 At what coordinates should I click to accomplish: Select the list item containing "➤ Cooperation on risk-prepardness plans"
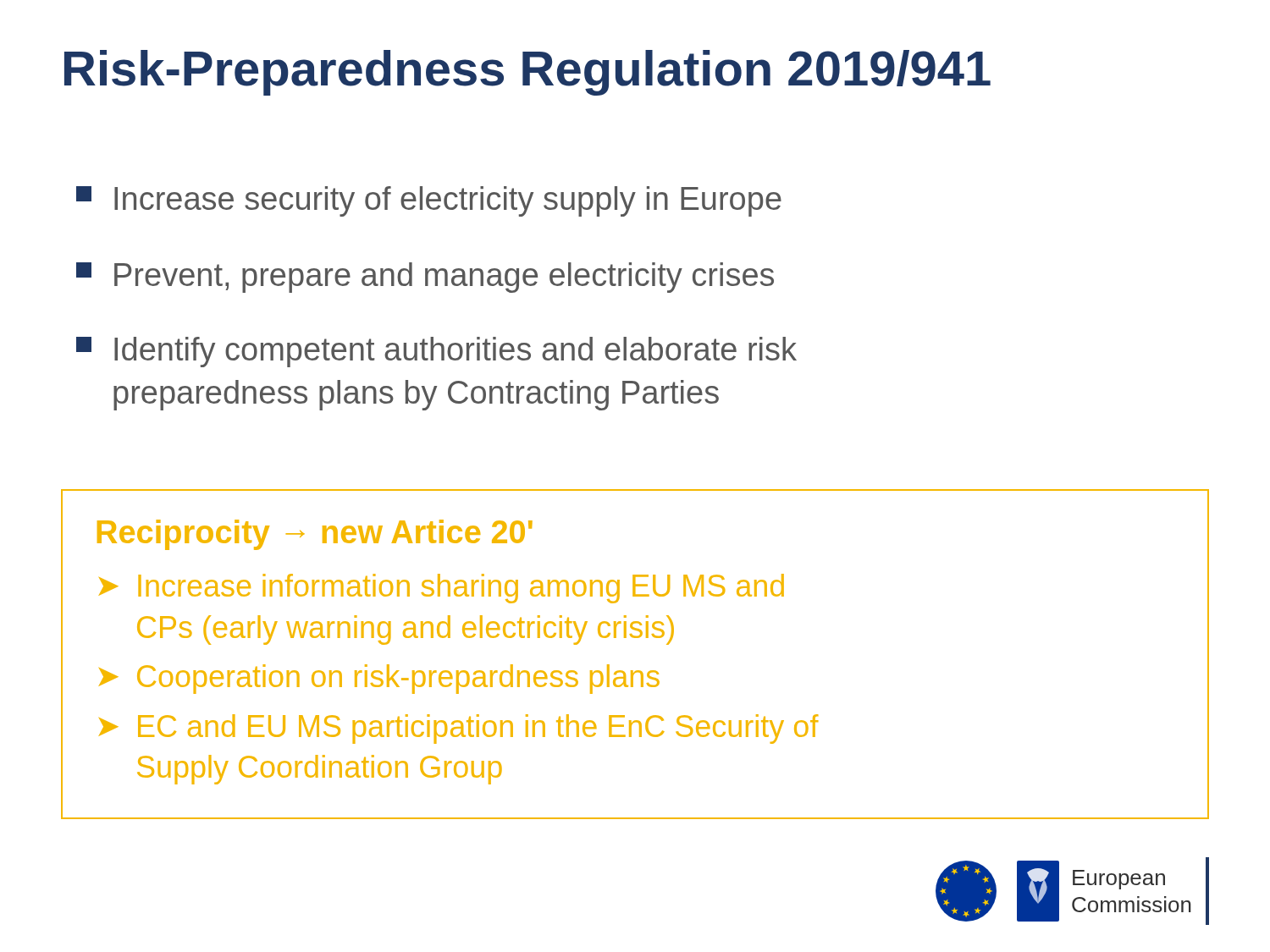coord(378,677)
